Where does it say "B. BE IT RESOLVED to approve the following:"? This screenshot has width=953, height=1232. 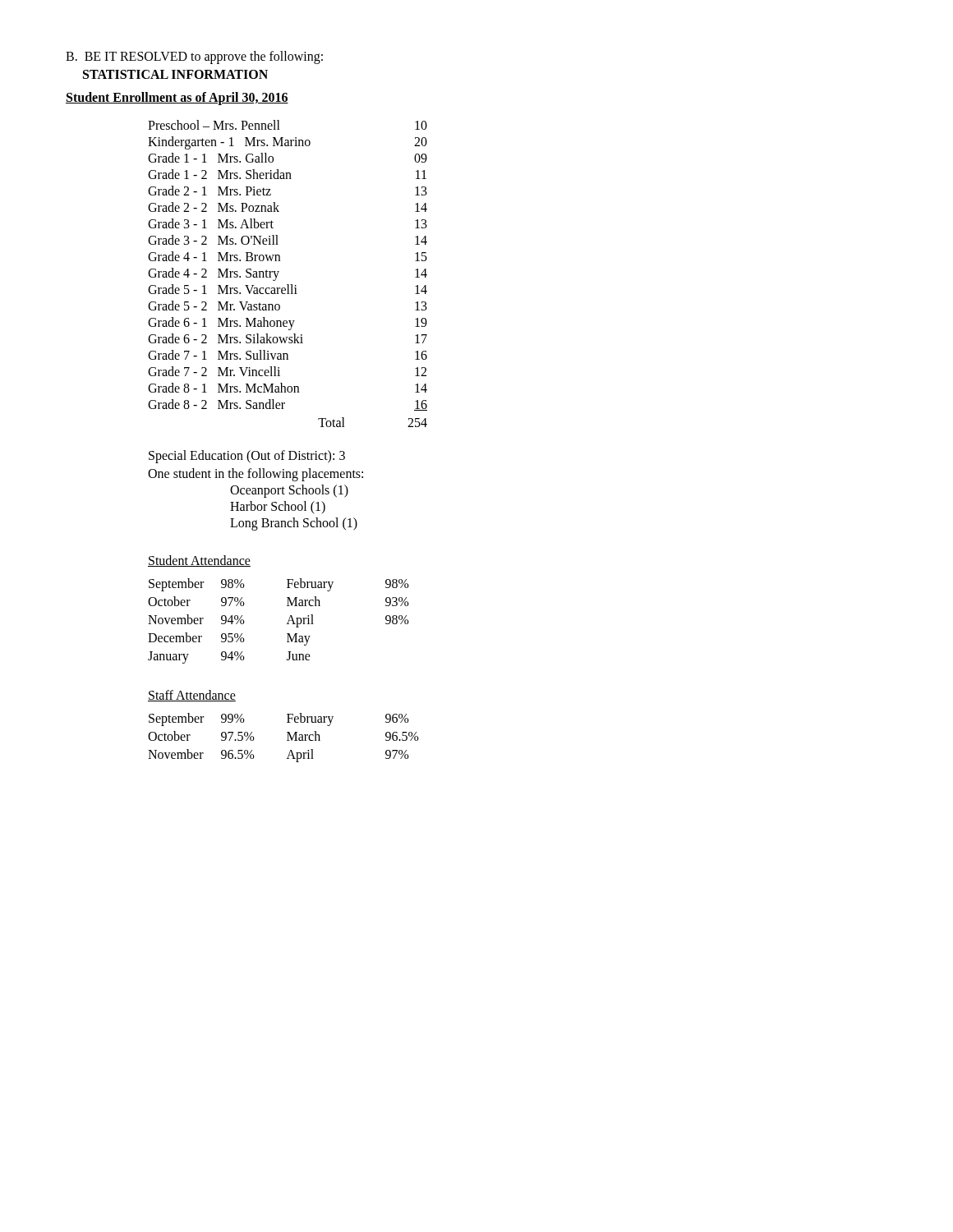click(x=195, y=56)
